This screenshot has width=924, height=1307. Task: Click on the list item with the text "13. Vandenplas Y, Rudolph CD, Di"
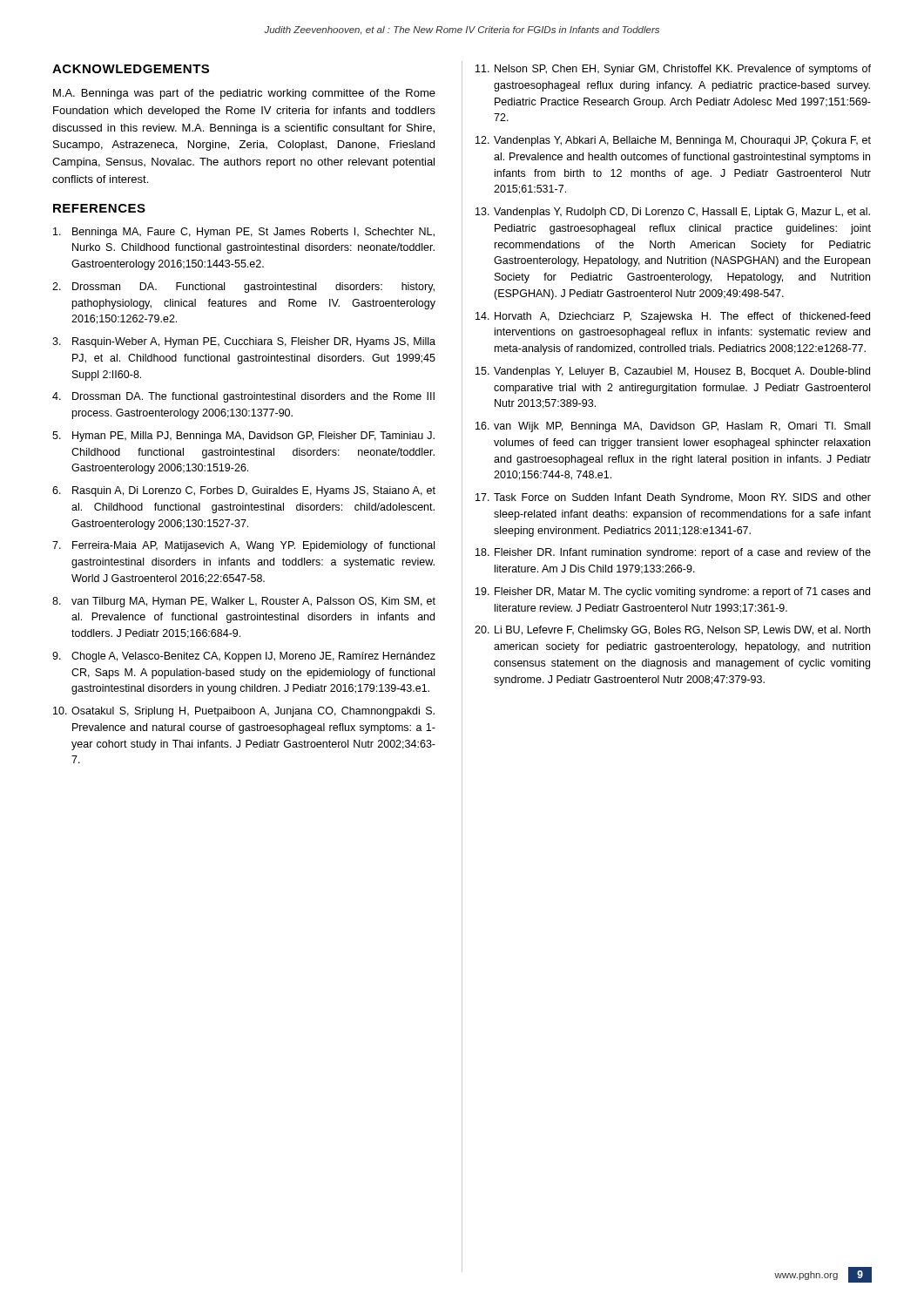pyautogui.click(x=673, y=253)
